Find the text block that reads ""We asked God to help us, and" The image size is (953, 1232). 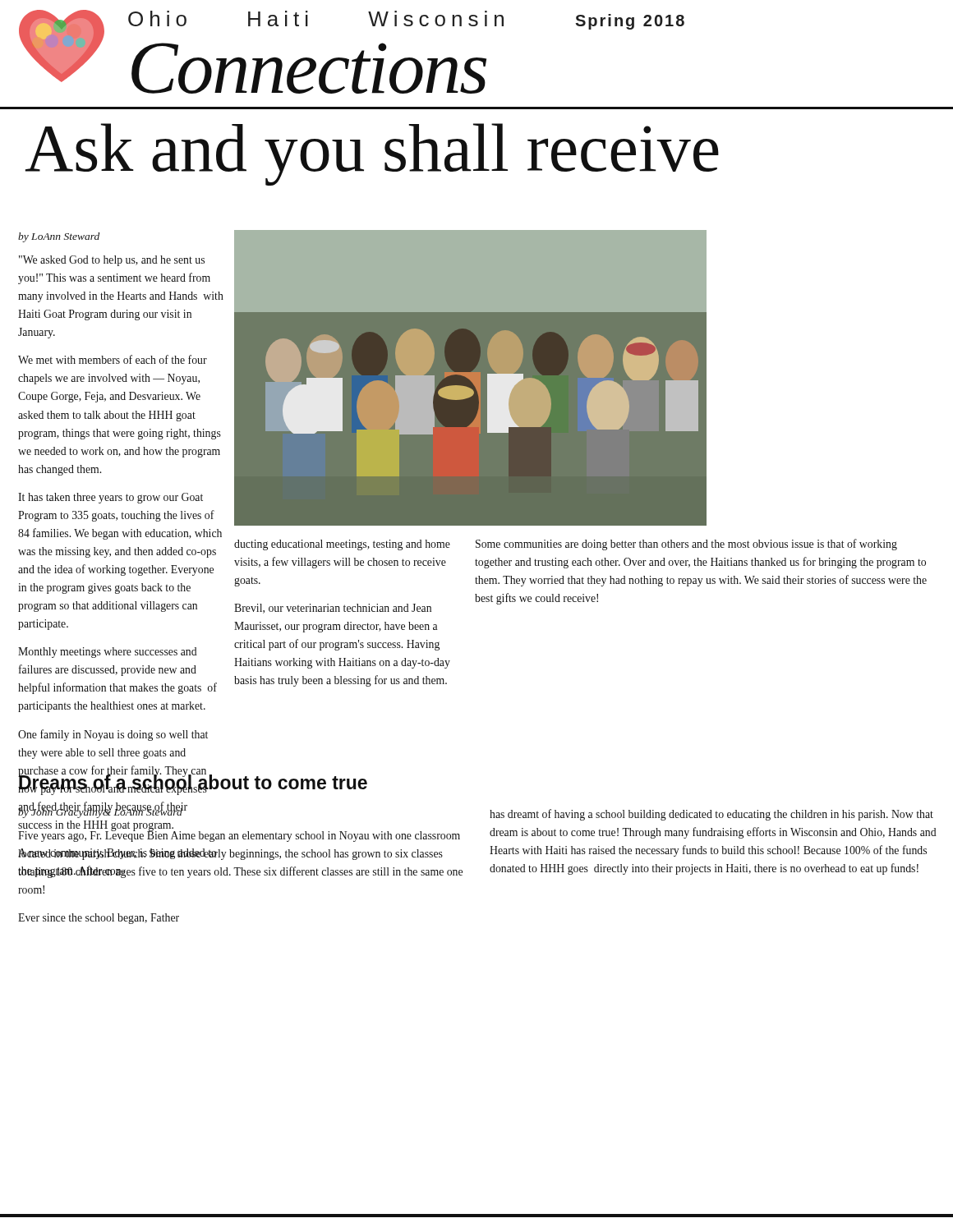(121, 296)
